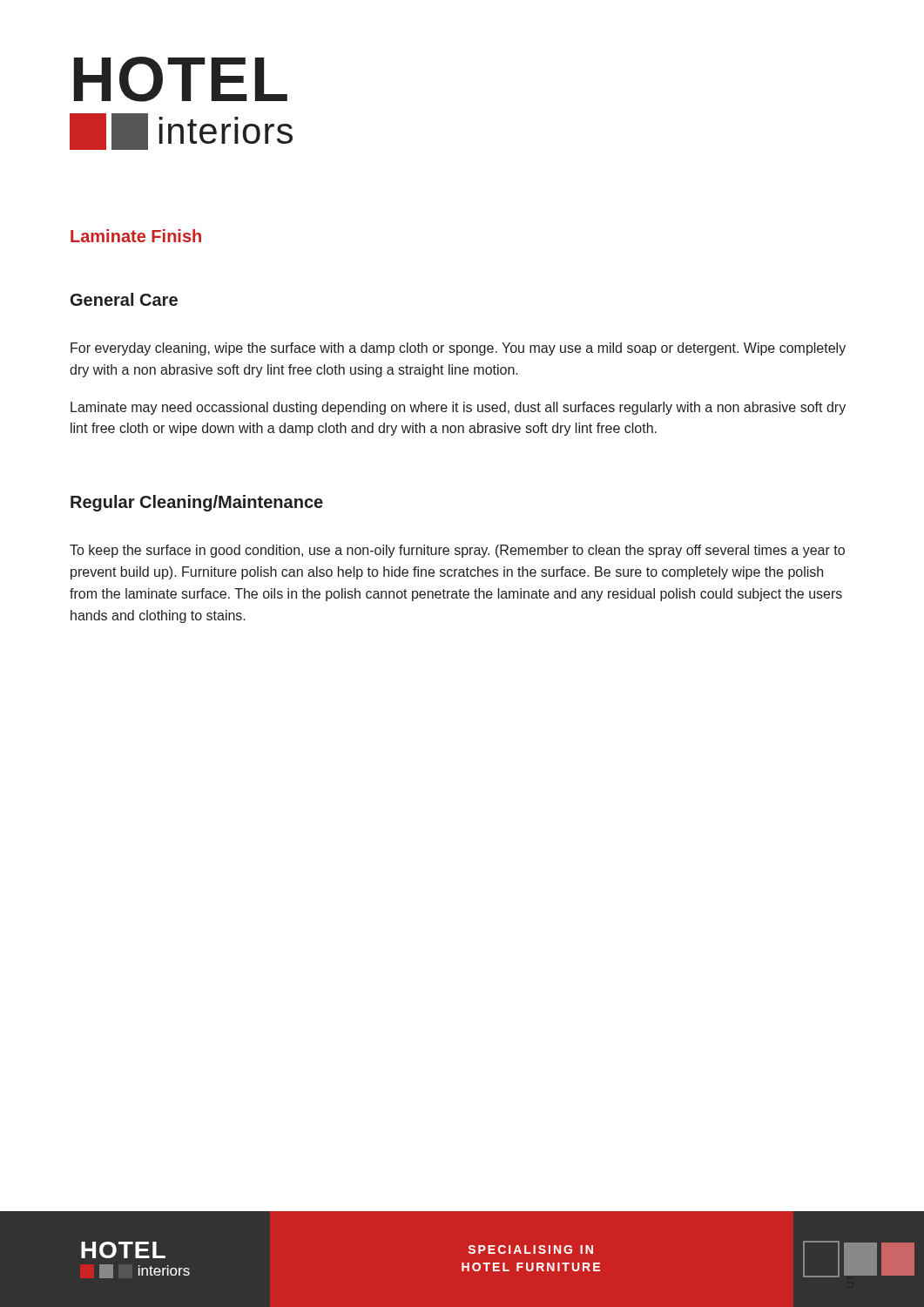Click on the logo
This screenshot has height=1307, width=924.
pyautogui.click(x=182, y=100)
